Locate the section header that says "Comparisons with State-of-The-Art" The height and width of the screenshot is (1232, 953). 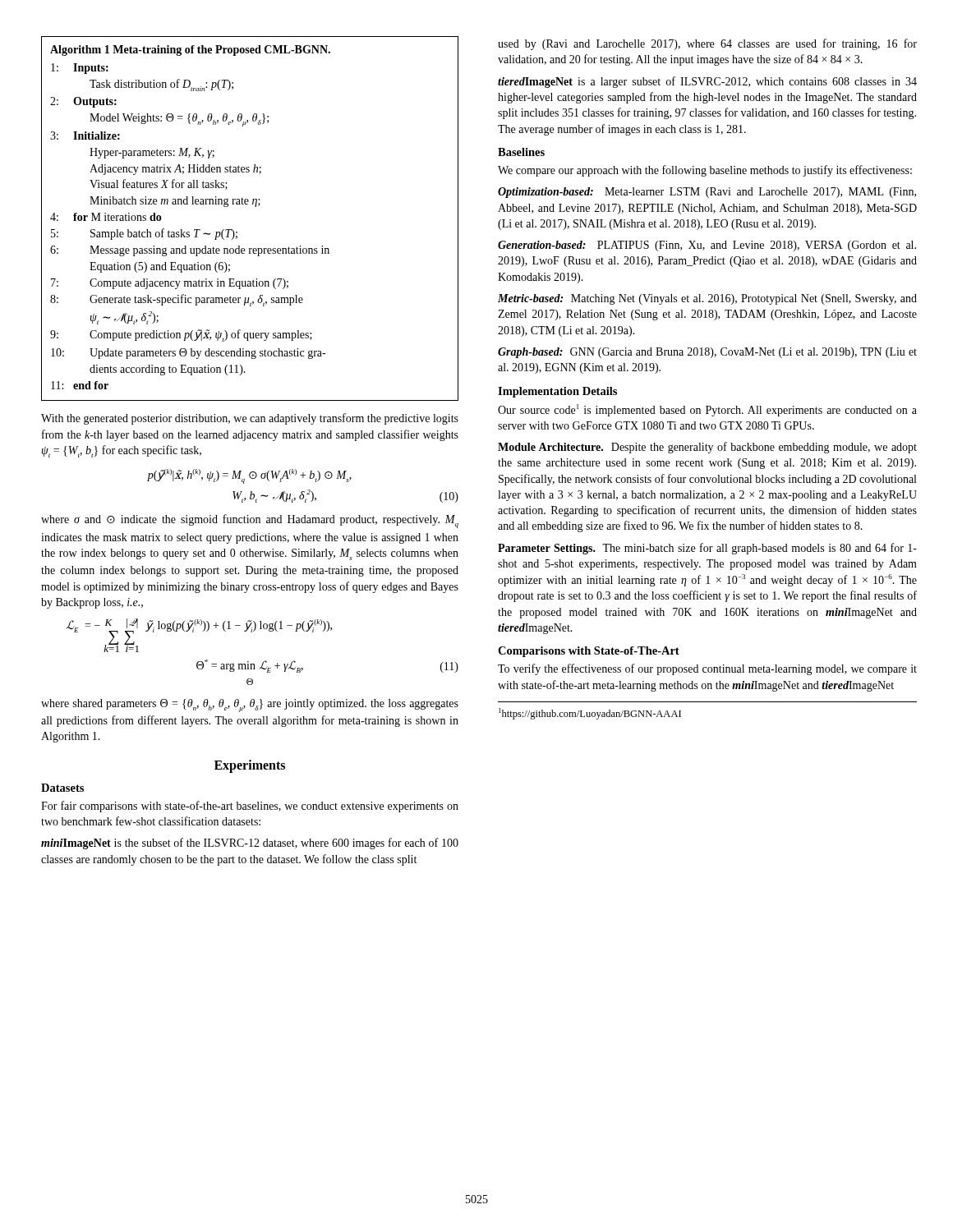(589, 651)
